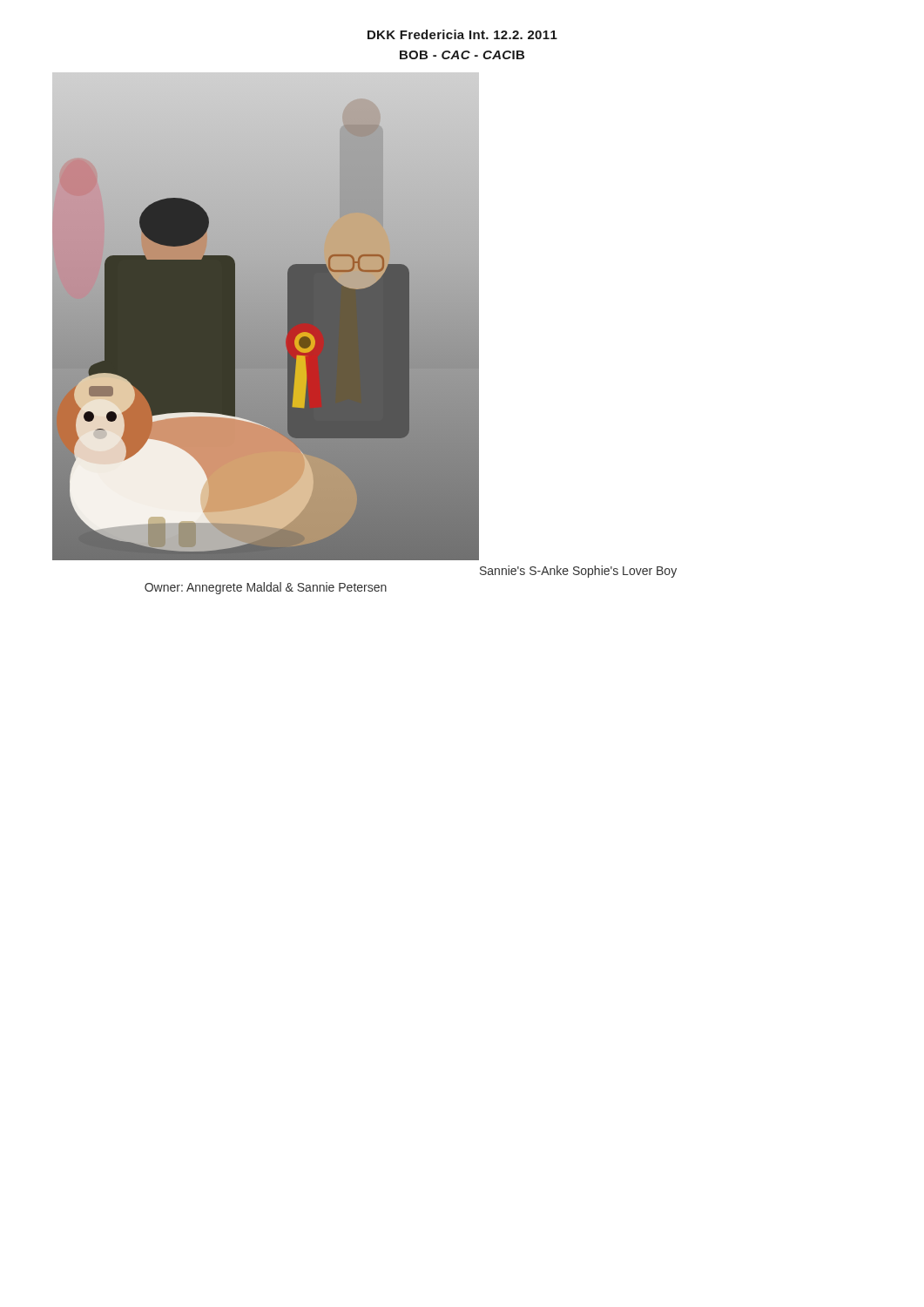Click on the title with the text "DKK Fredericia Int. 12.2. 2011 BOB"
This screenshot has height=1307, width=924.
[462, 45]
